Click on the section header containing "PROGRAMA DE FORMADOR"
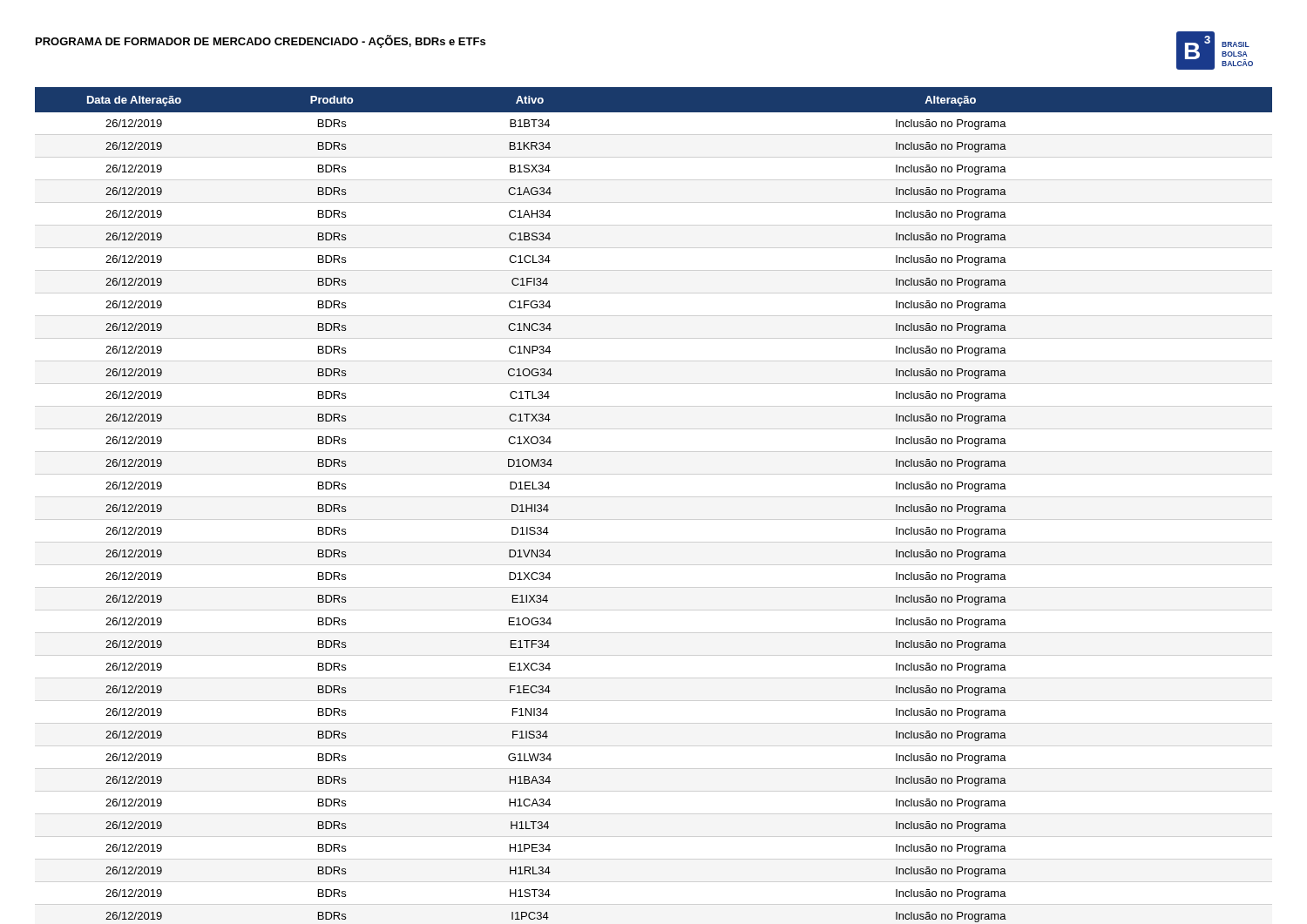 (260, 41)
